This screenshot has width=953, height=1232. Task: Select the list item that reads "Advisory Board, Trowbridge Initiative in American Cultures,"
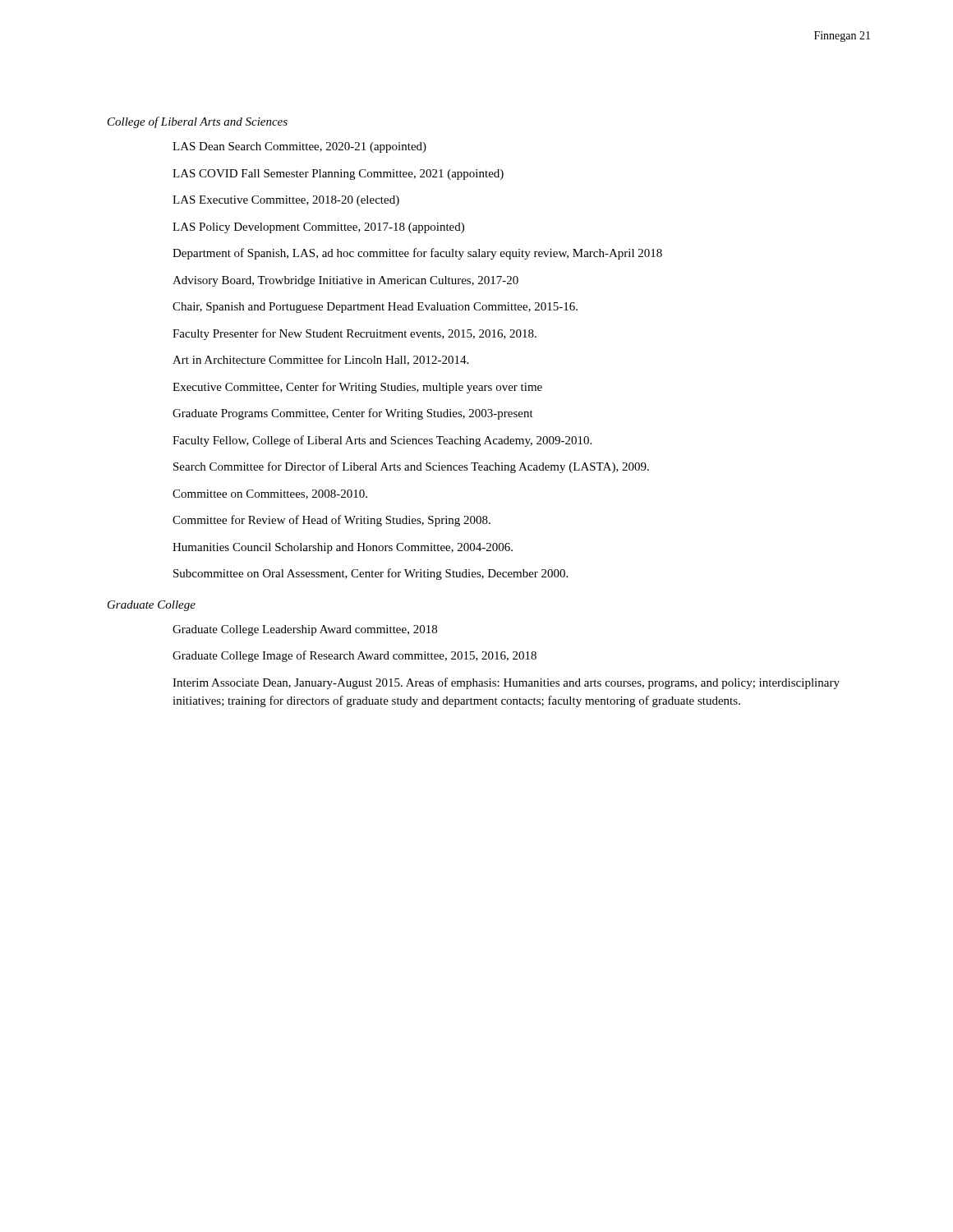[x=346, y=280]
